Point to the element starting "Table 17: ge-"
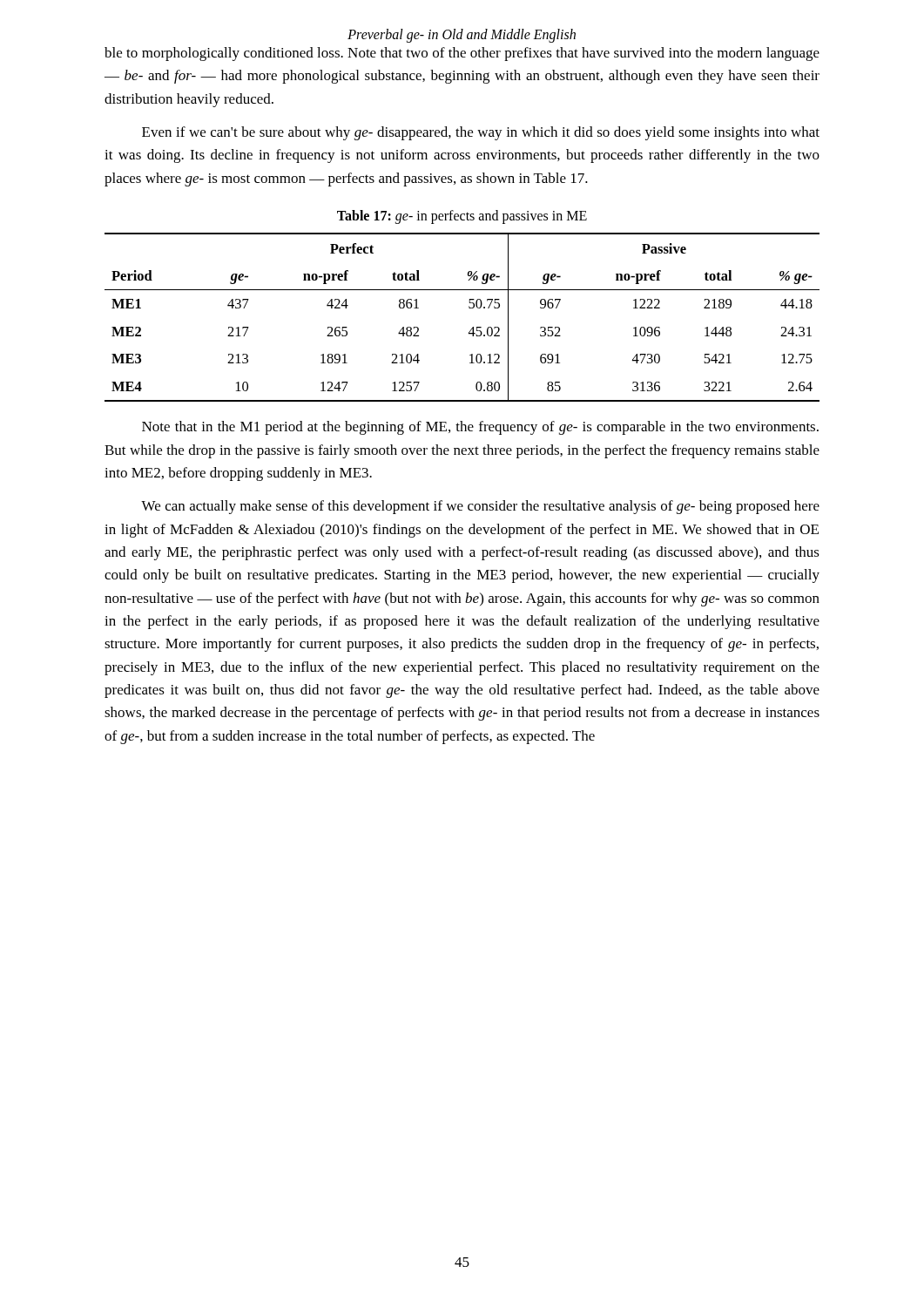Viewport: 924px width, 1307px height. click(462, 216)
